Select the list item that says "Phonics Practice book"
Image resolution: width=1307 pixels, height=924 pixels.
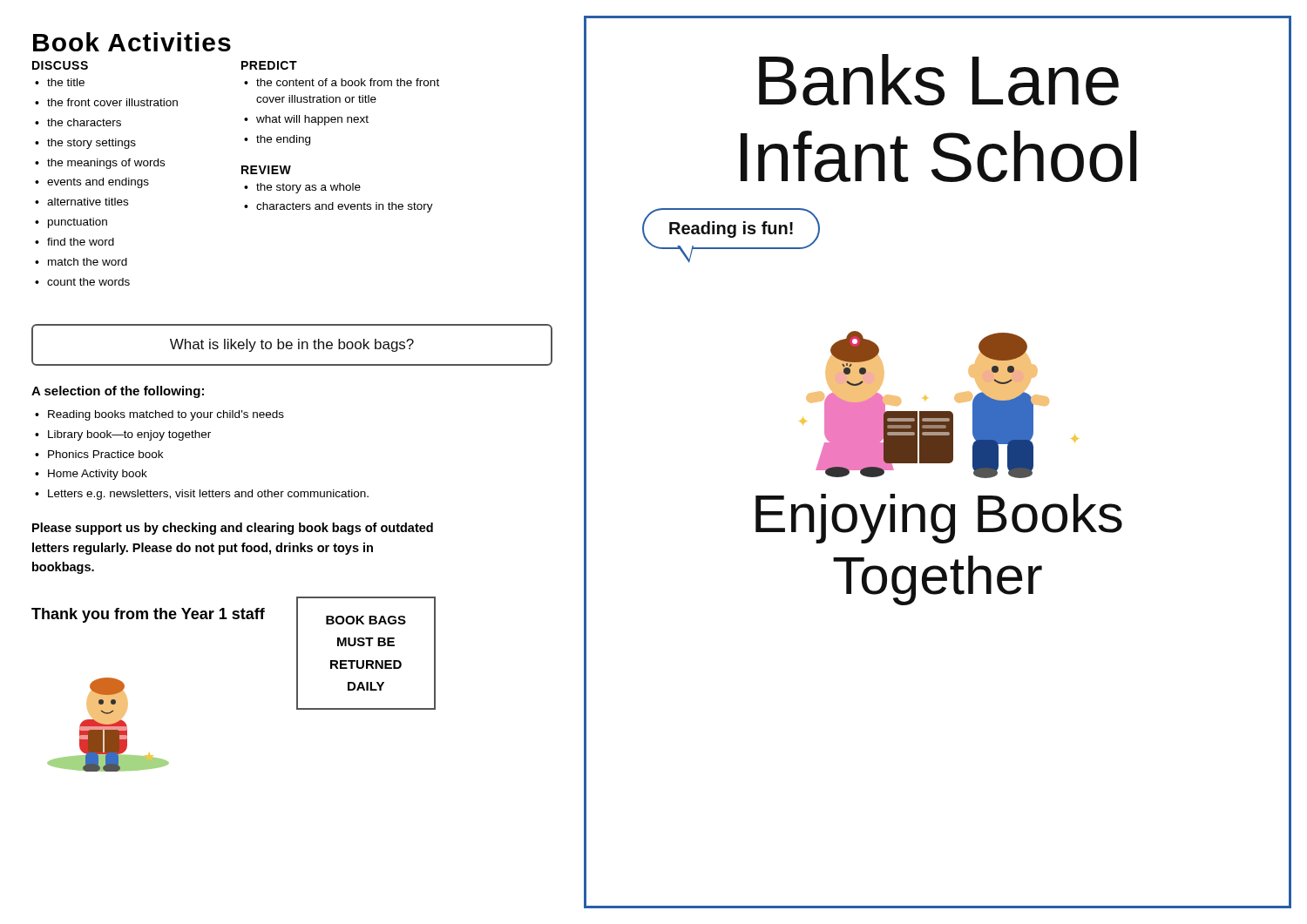pos(105,454)
